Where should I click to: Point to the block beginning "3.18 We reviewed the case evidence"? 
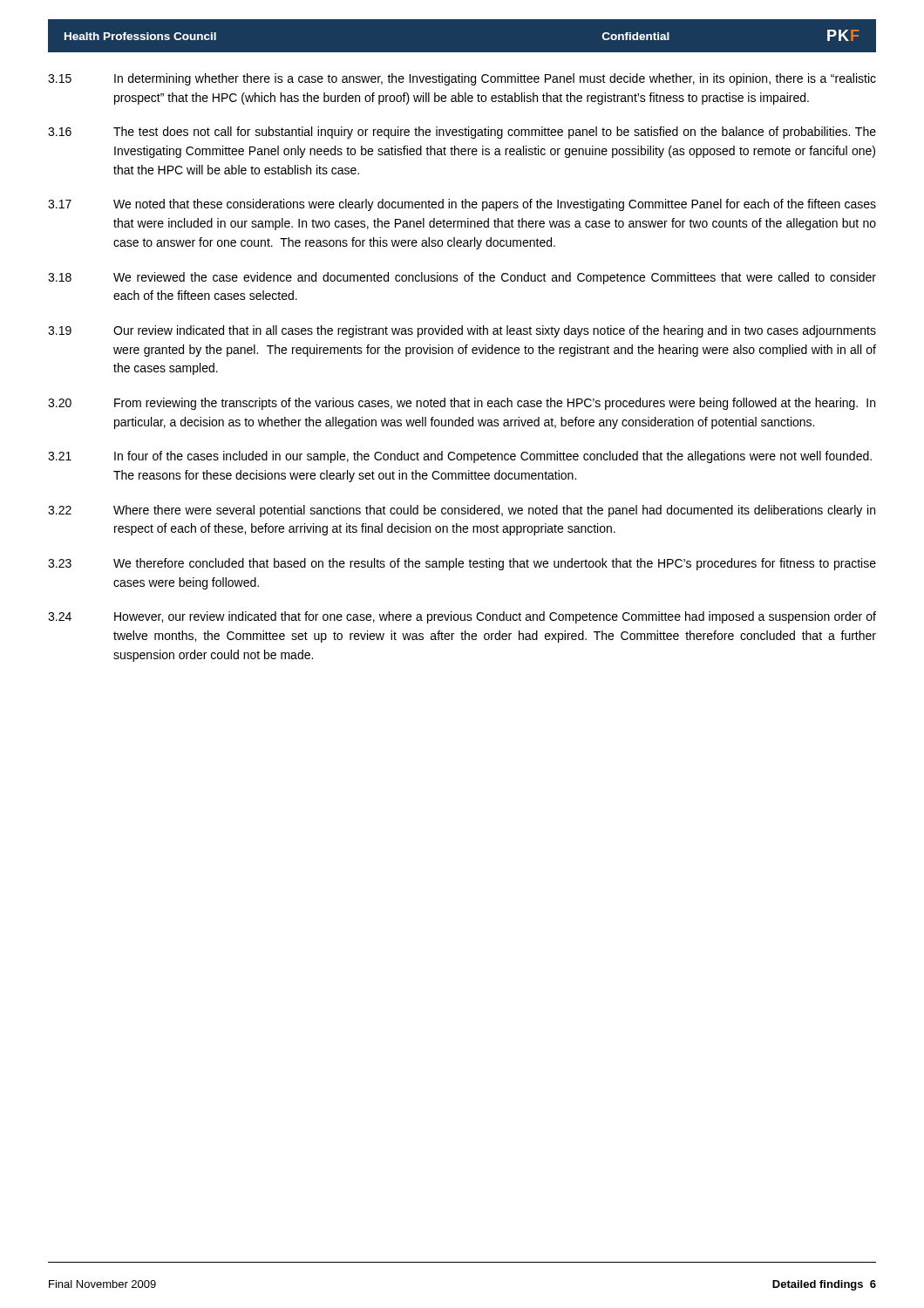[x=462, y=287]
